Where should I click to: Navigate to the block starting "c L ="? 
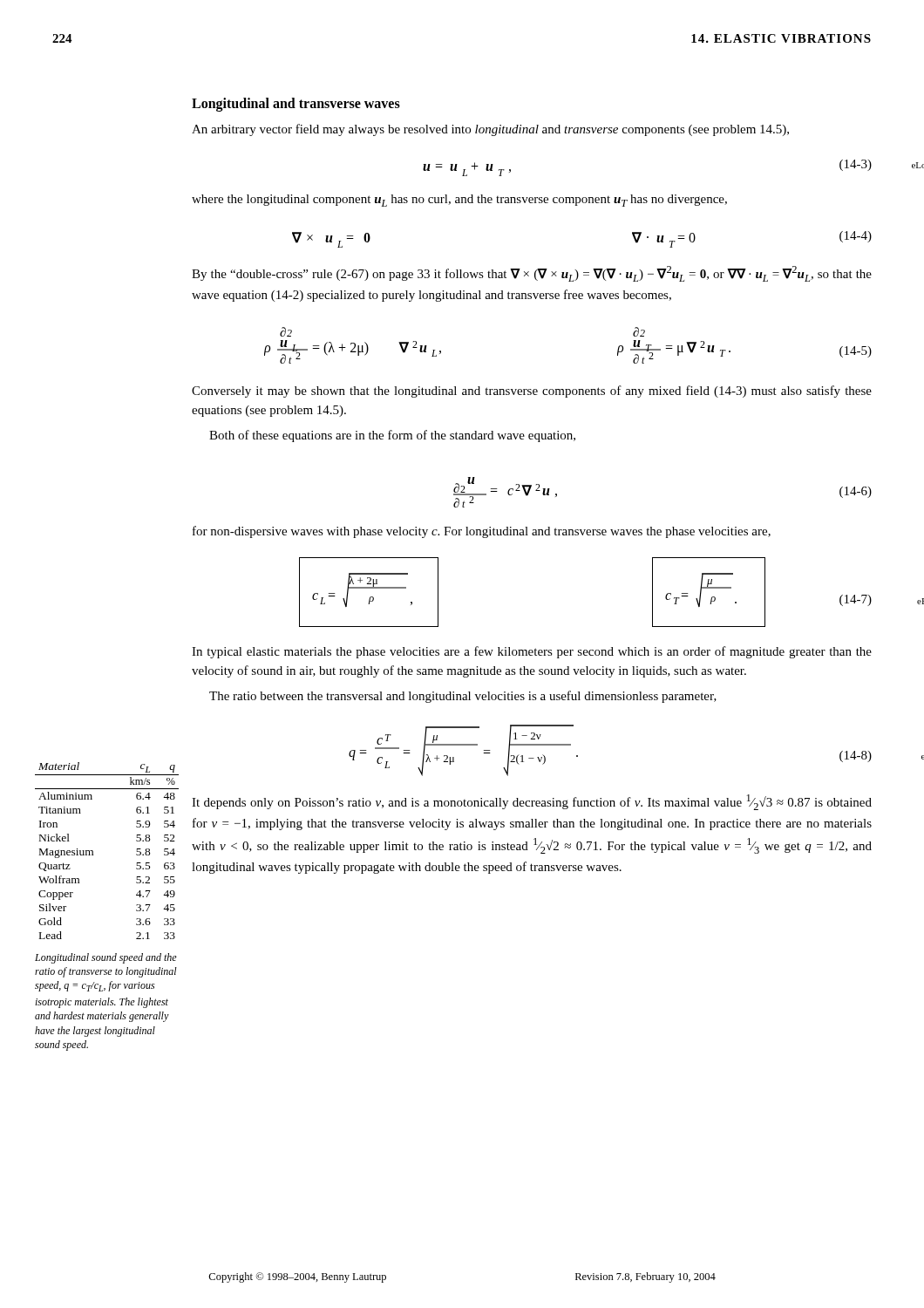click(x=368, y=588)
